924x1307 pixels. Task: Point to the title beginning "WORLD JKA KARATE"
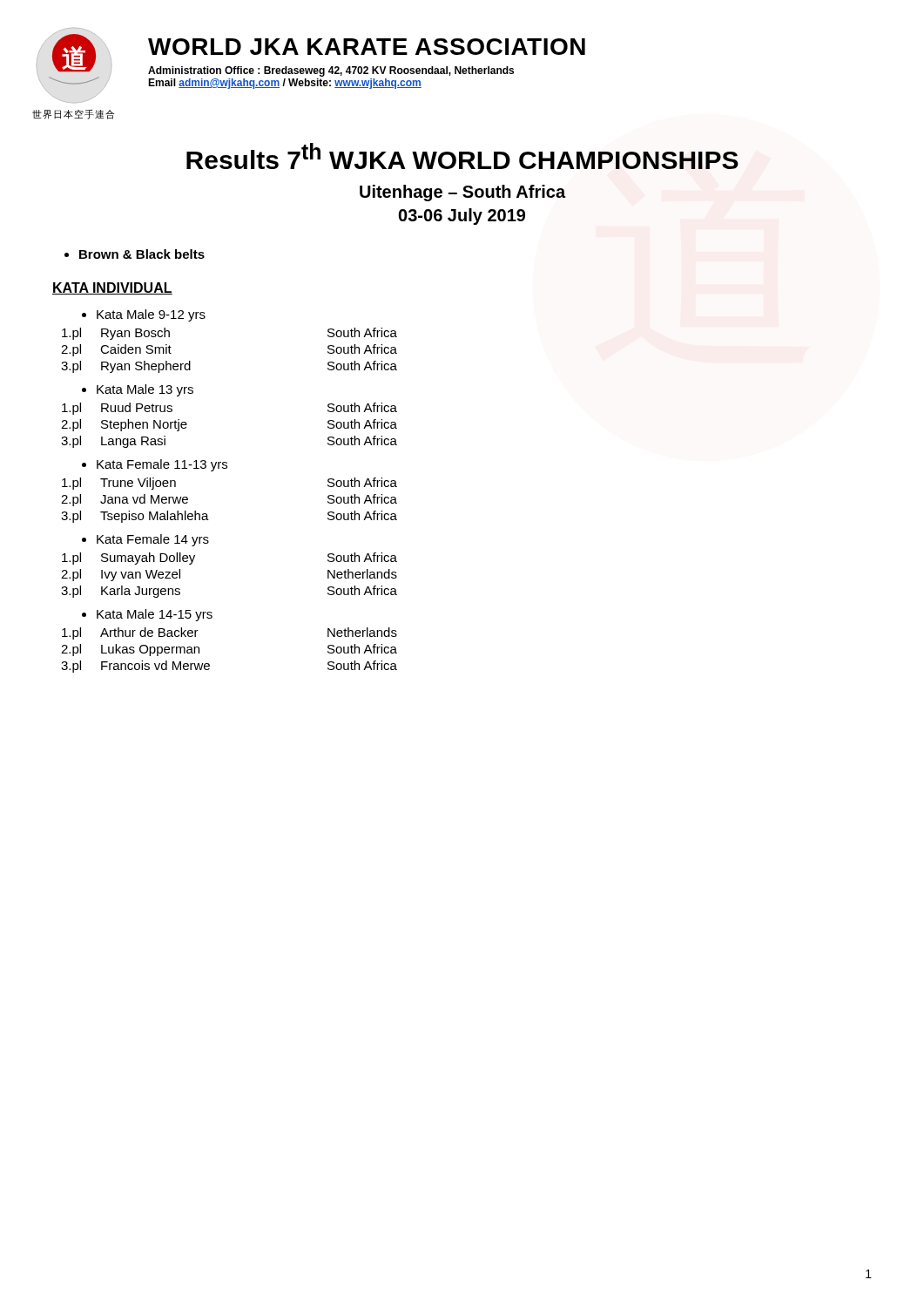point(367,47)
